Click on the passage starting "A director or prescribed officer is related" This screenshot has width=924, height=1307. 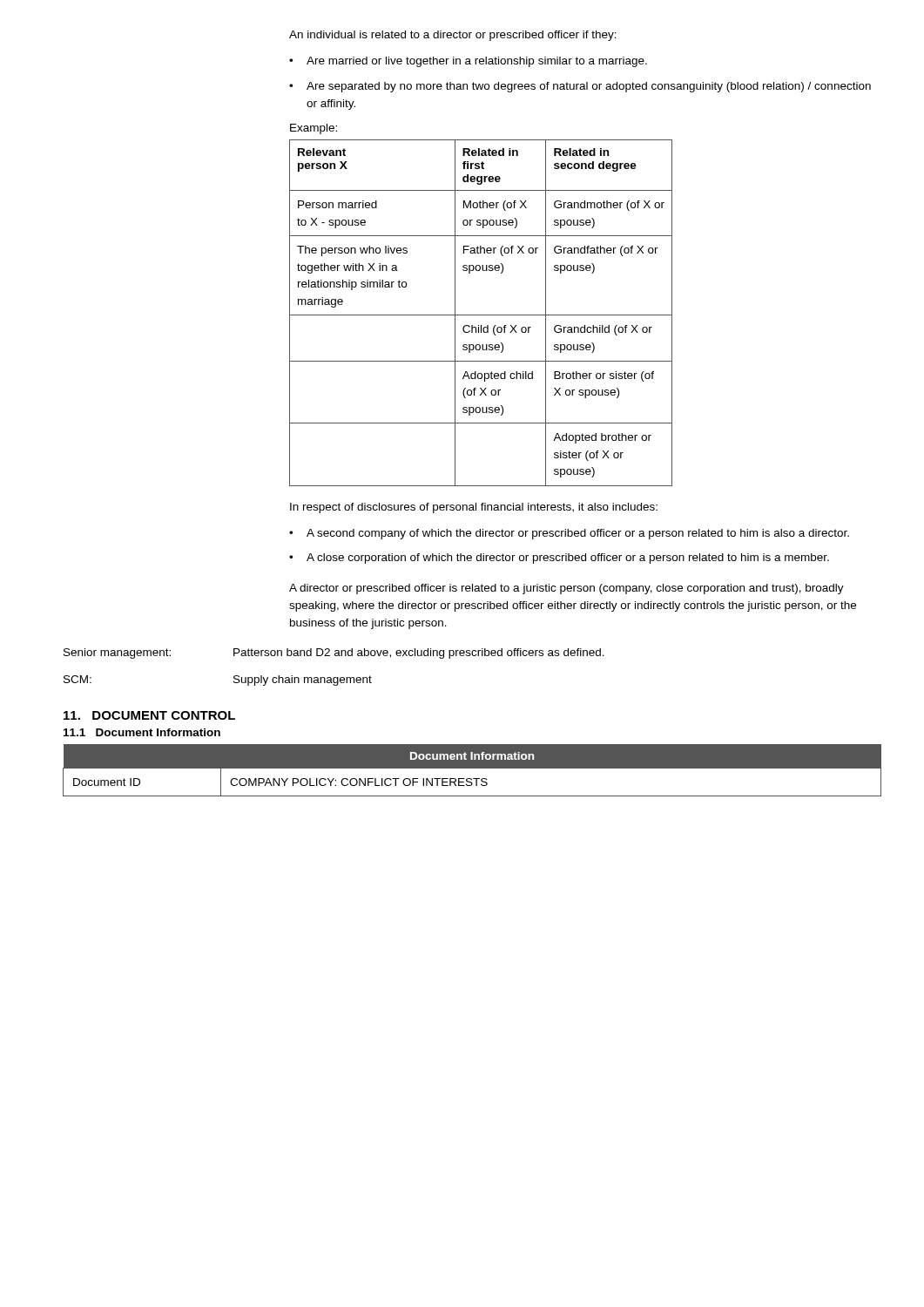coord(573,605)
